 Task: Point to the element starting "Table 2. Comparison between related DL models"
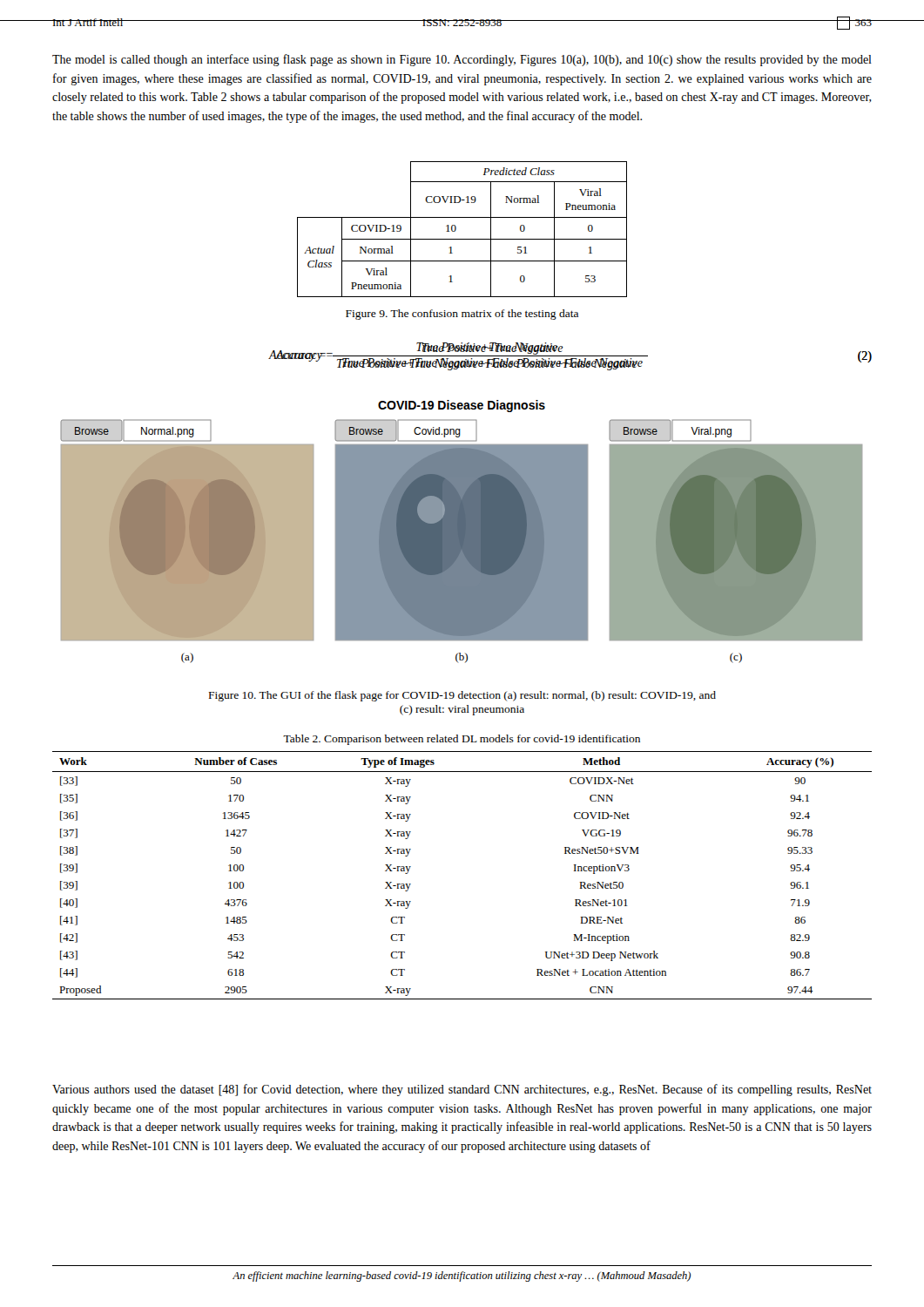click(x=462, y=738)
